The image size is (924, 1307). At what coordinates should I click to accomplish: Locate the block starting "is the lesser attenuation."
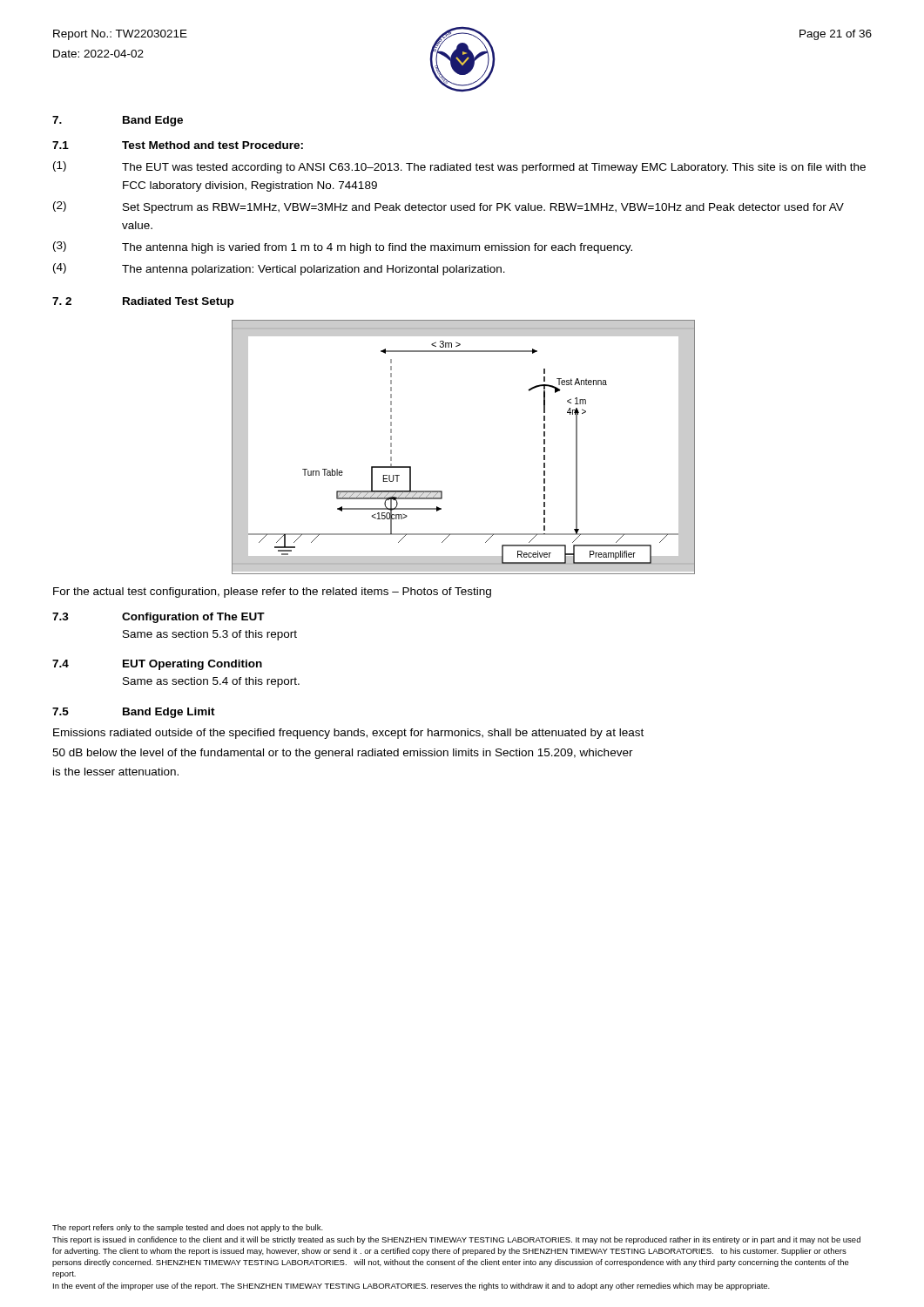click(x=116, y=772)
